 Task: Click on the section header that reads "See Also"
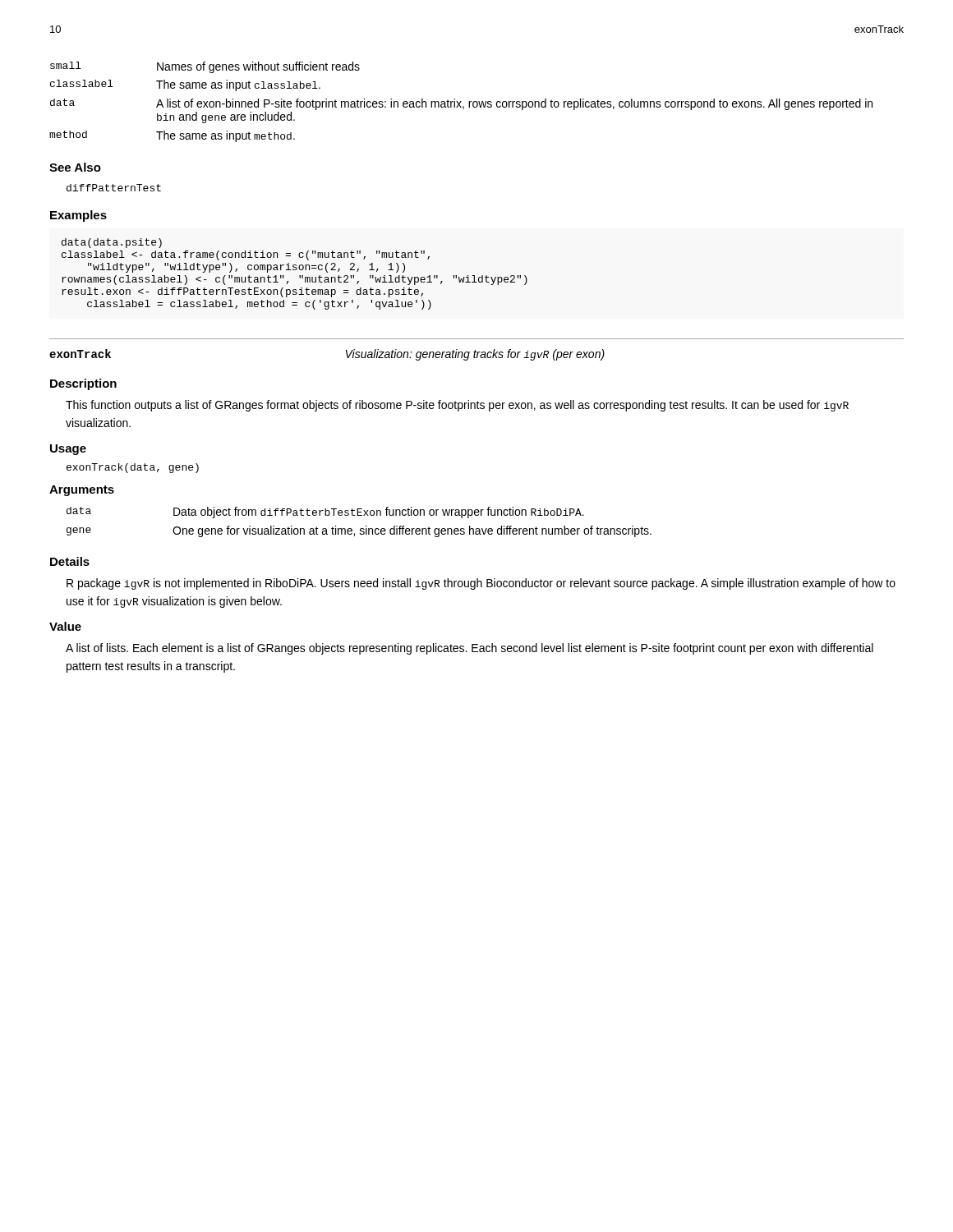point(75,167)
